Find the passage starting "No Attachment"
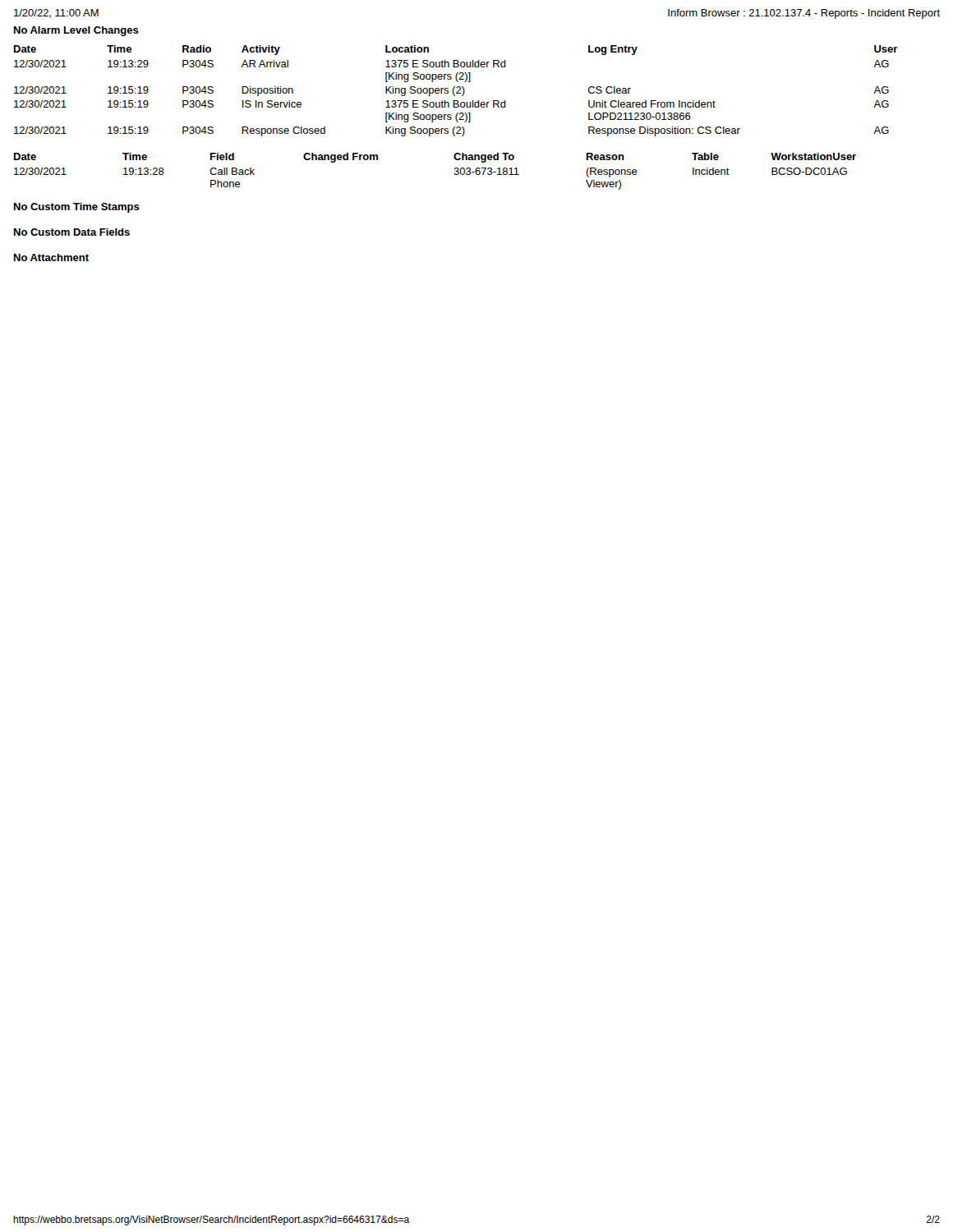This screenshot has width=953, height=1232. tap(51, 257)
